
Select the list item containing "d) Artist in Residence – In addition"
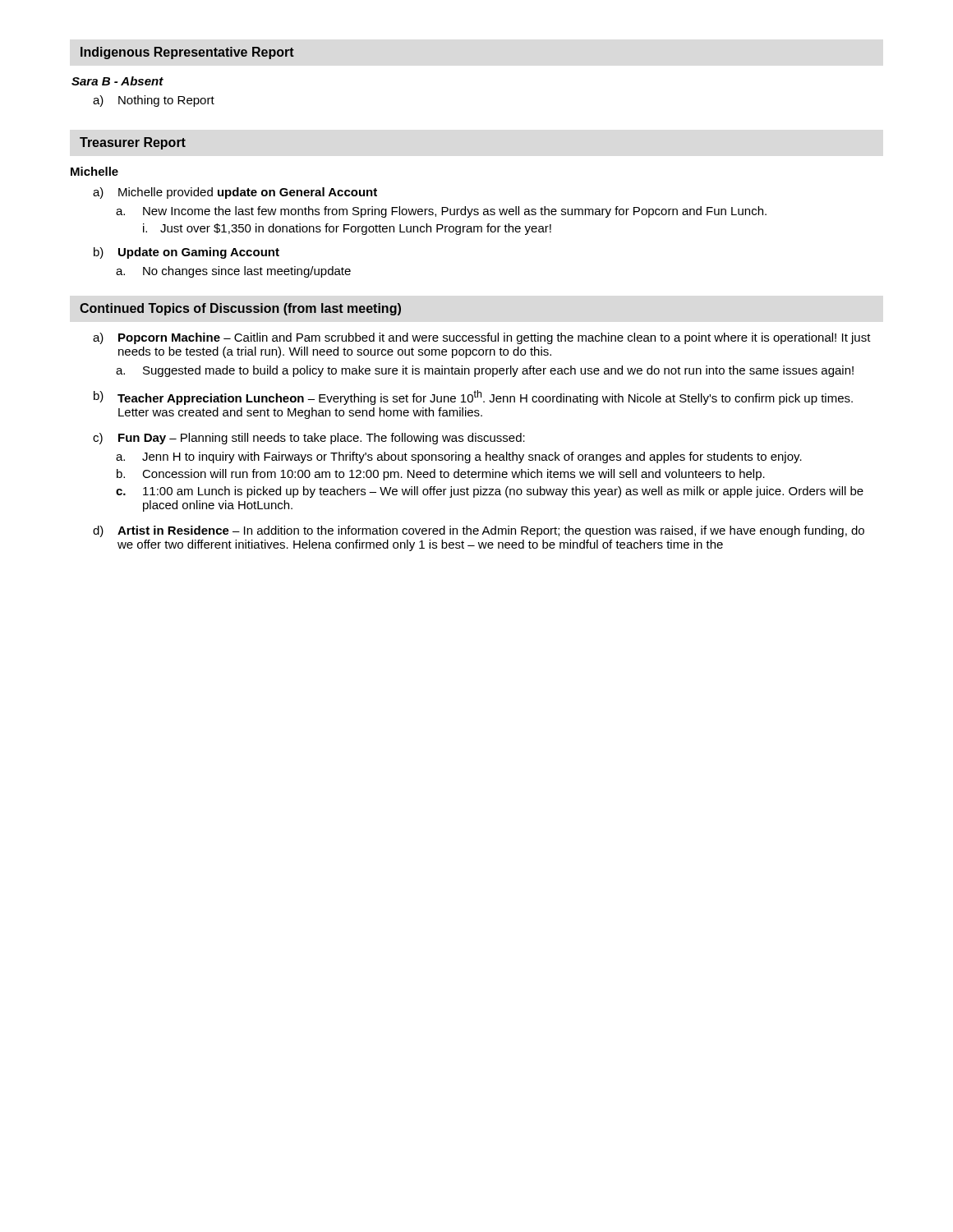click(x=488, y=537)
